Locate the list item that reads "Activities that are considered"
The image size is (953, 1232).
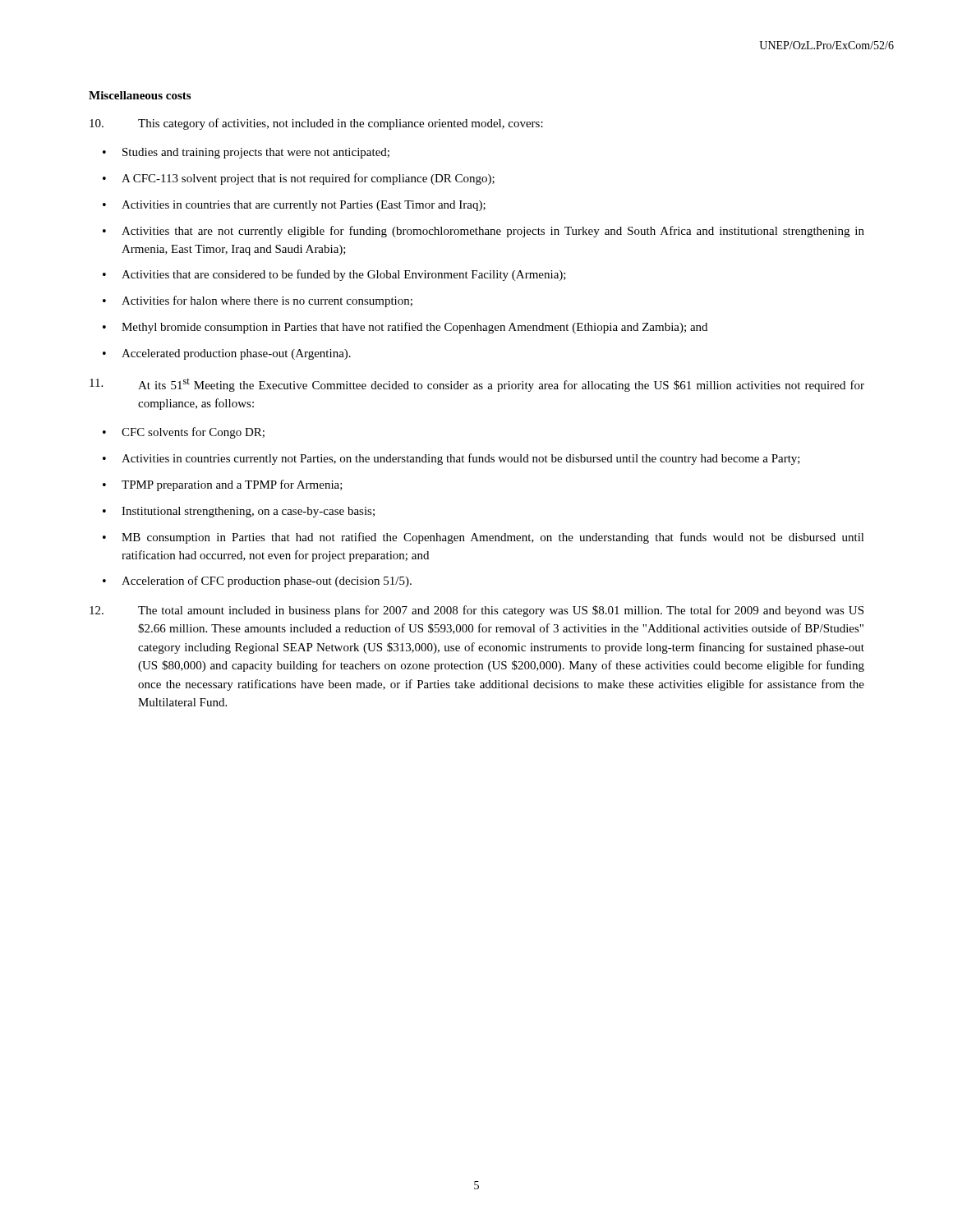[344, 274]
